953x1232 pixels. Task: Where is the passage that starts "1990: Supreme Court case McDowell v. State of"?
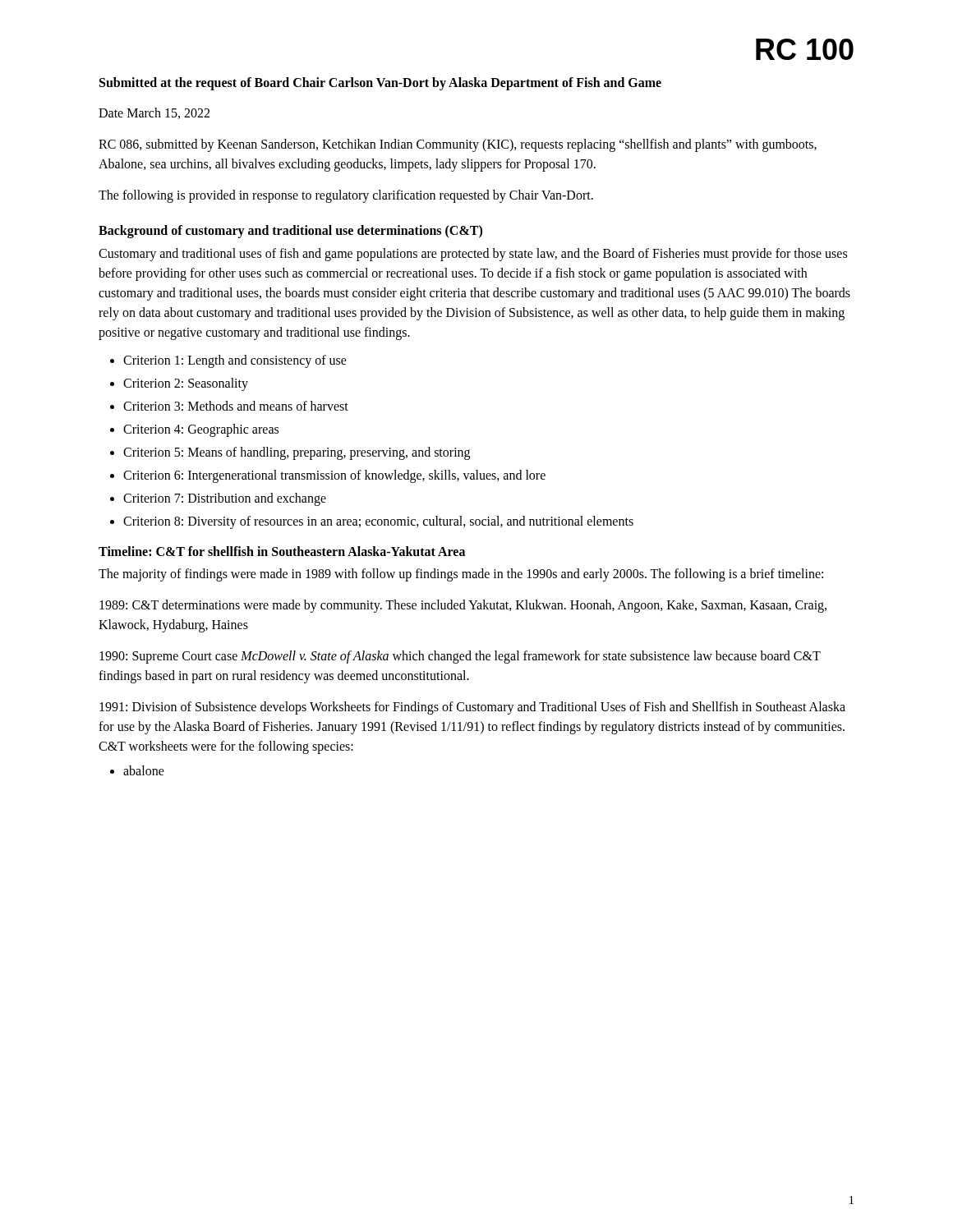(459, 666)
